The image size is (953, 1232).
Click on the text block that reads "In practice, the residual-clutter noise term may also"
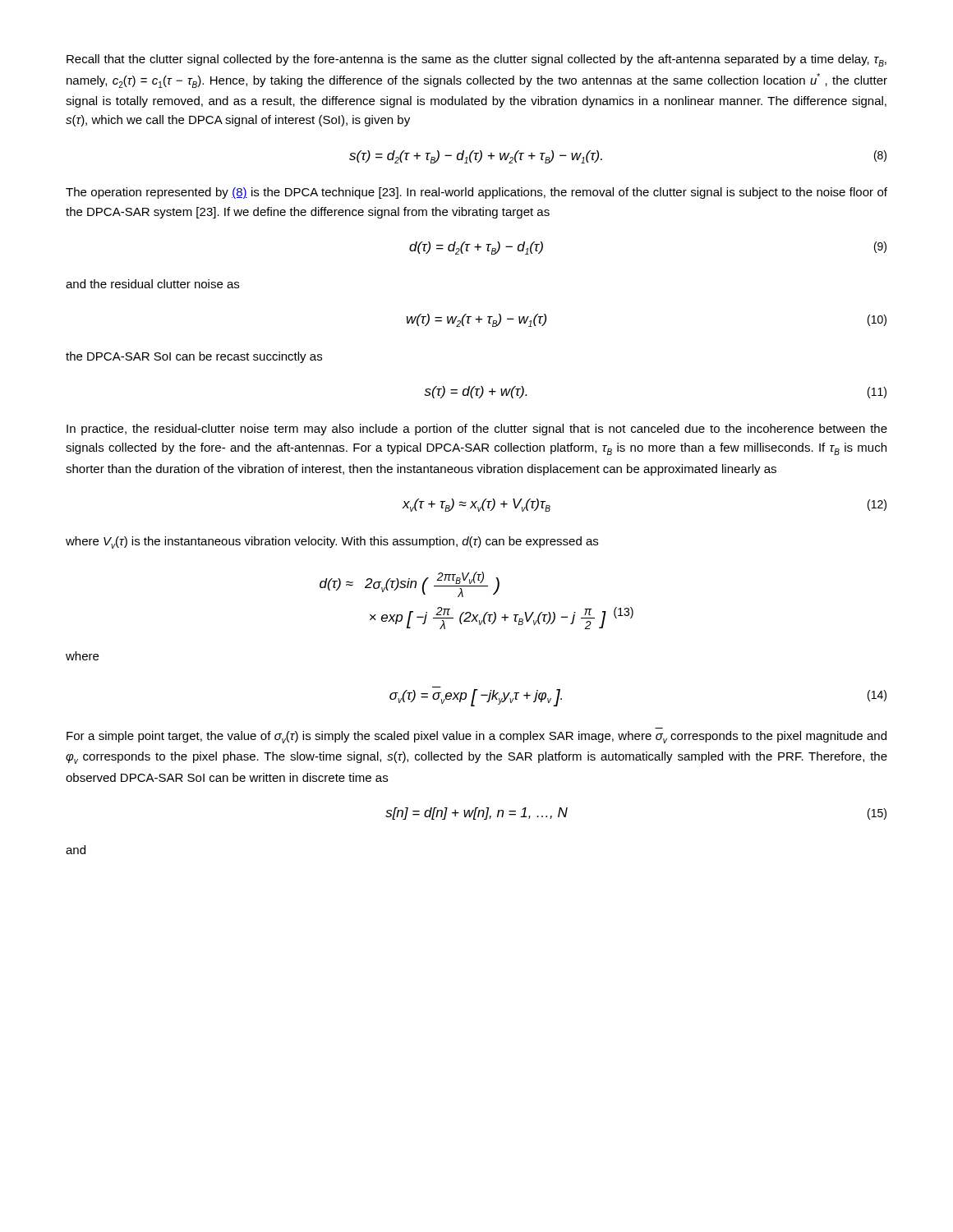476,448
